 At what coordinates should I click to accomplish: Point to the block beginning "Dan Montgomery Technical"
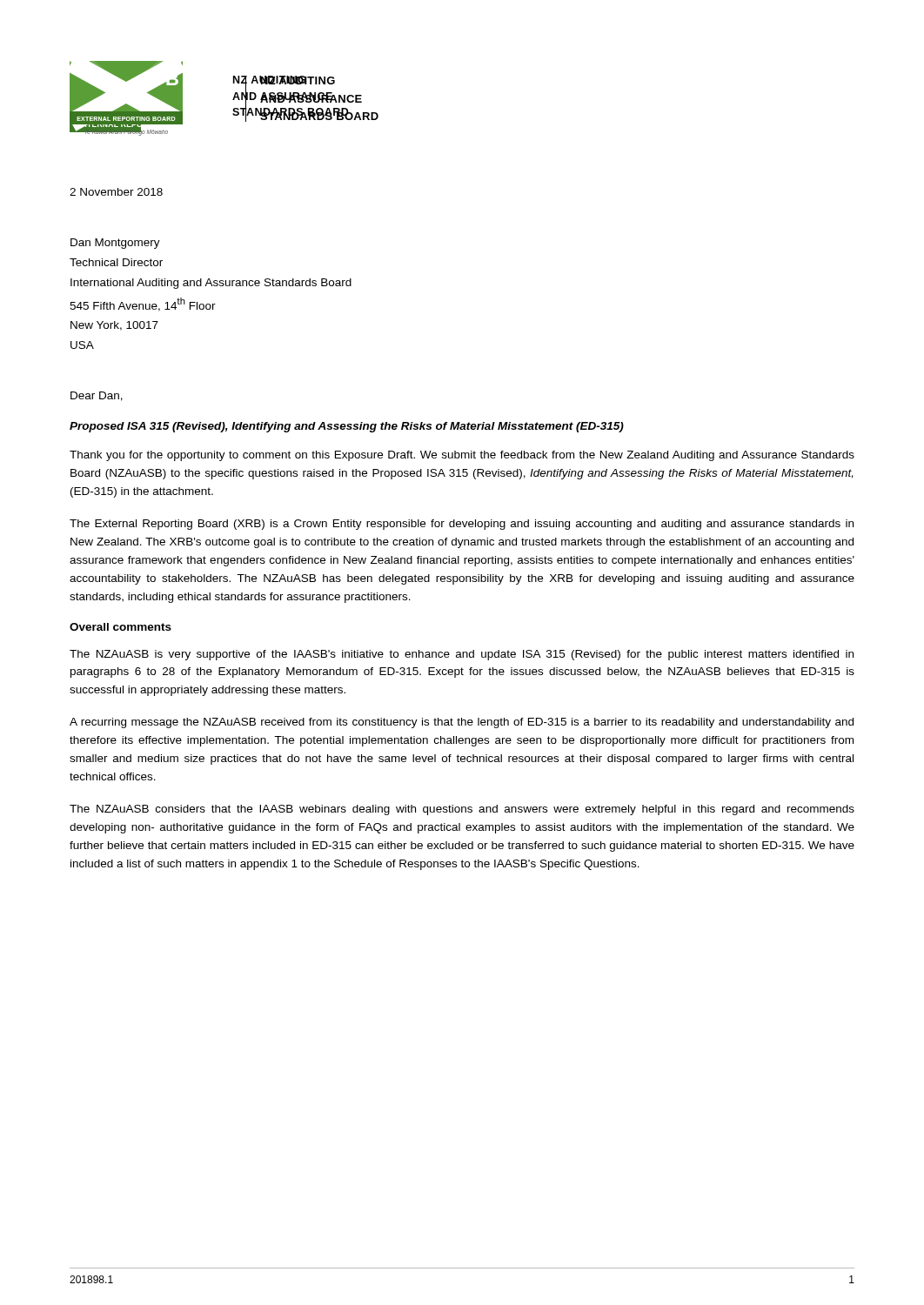pyautogui.click(x=211, y=294)
